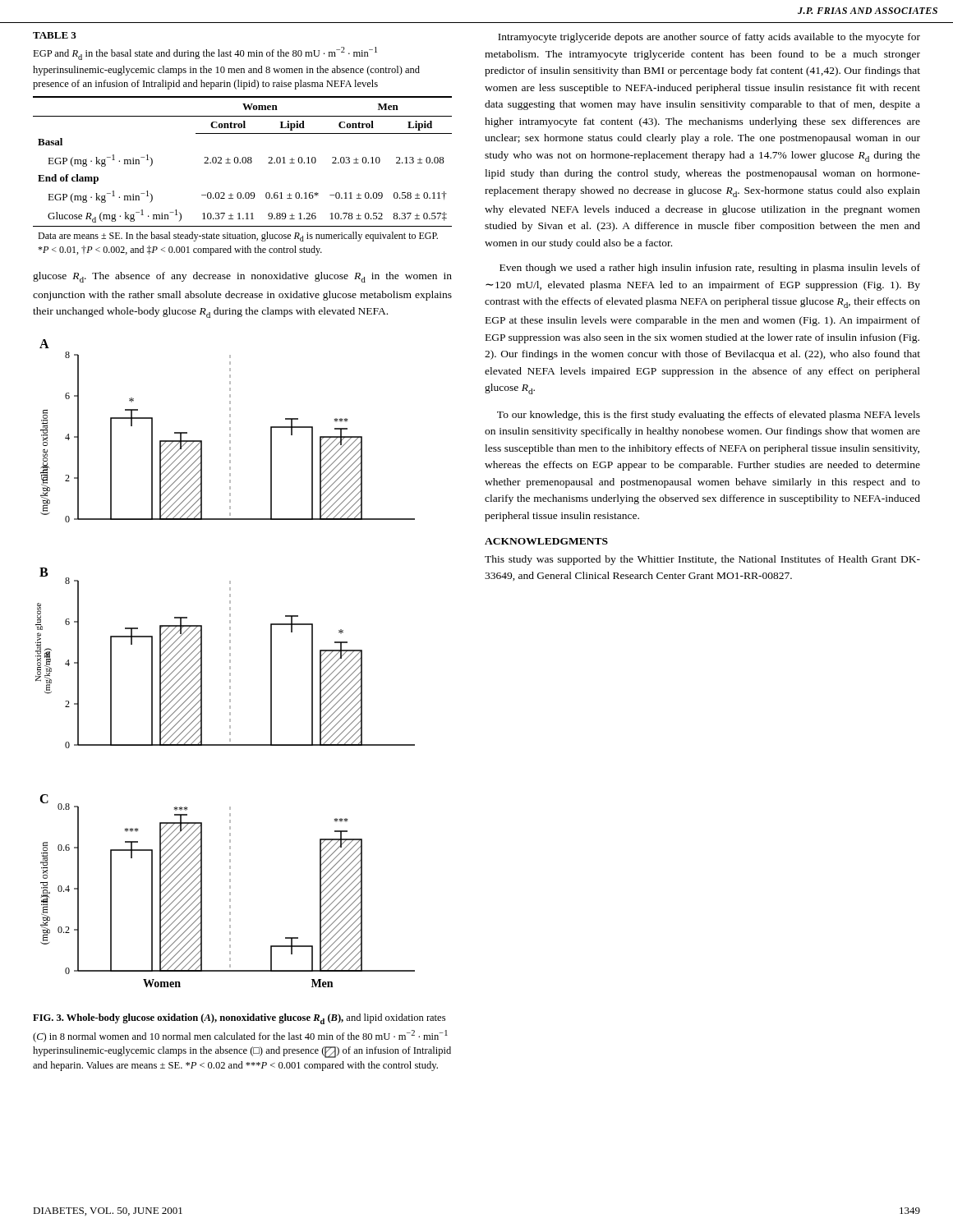The height and width of the screenshot is (1232, 953).
Task: Select the grouped bar chart
Action: 242,669
